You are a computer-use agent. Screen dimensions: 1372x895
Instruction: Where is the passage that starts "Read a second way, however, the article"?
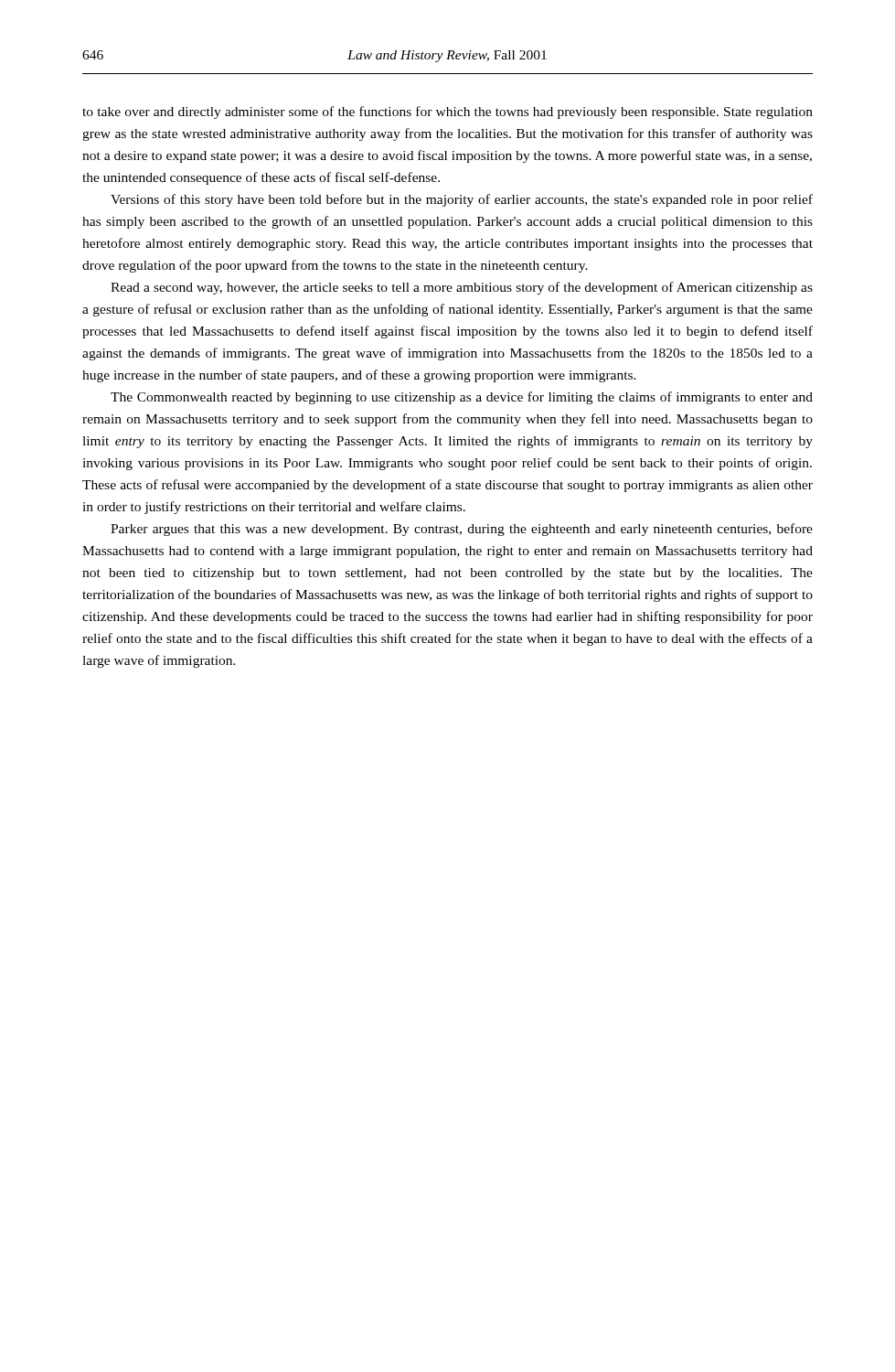point(448,331)
